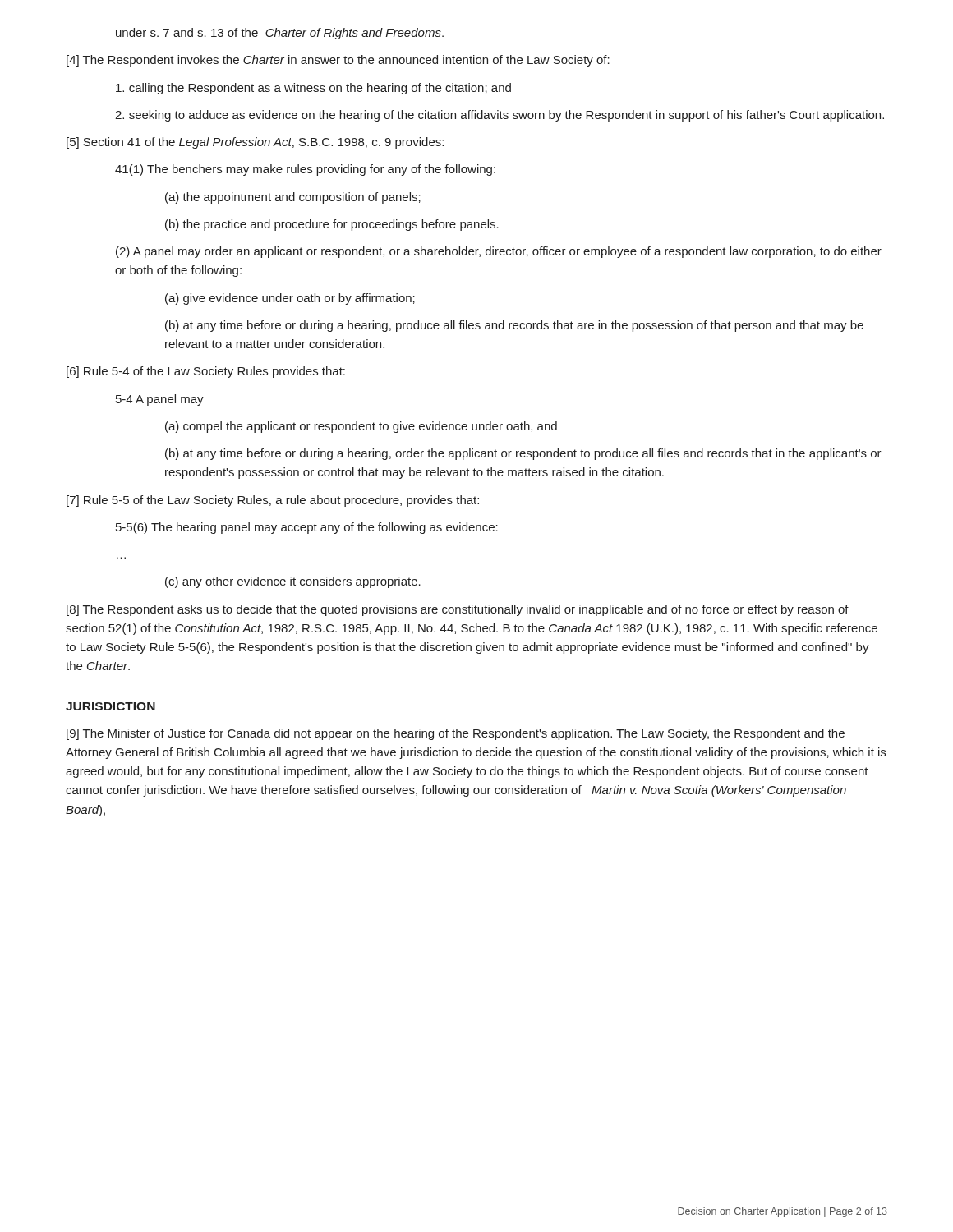Screen dimensions: 1232x953
Task: Find the region starting "(a) the appointment and composition of"
Action: (x=293, y=196)
